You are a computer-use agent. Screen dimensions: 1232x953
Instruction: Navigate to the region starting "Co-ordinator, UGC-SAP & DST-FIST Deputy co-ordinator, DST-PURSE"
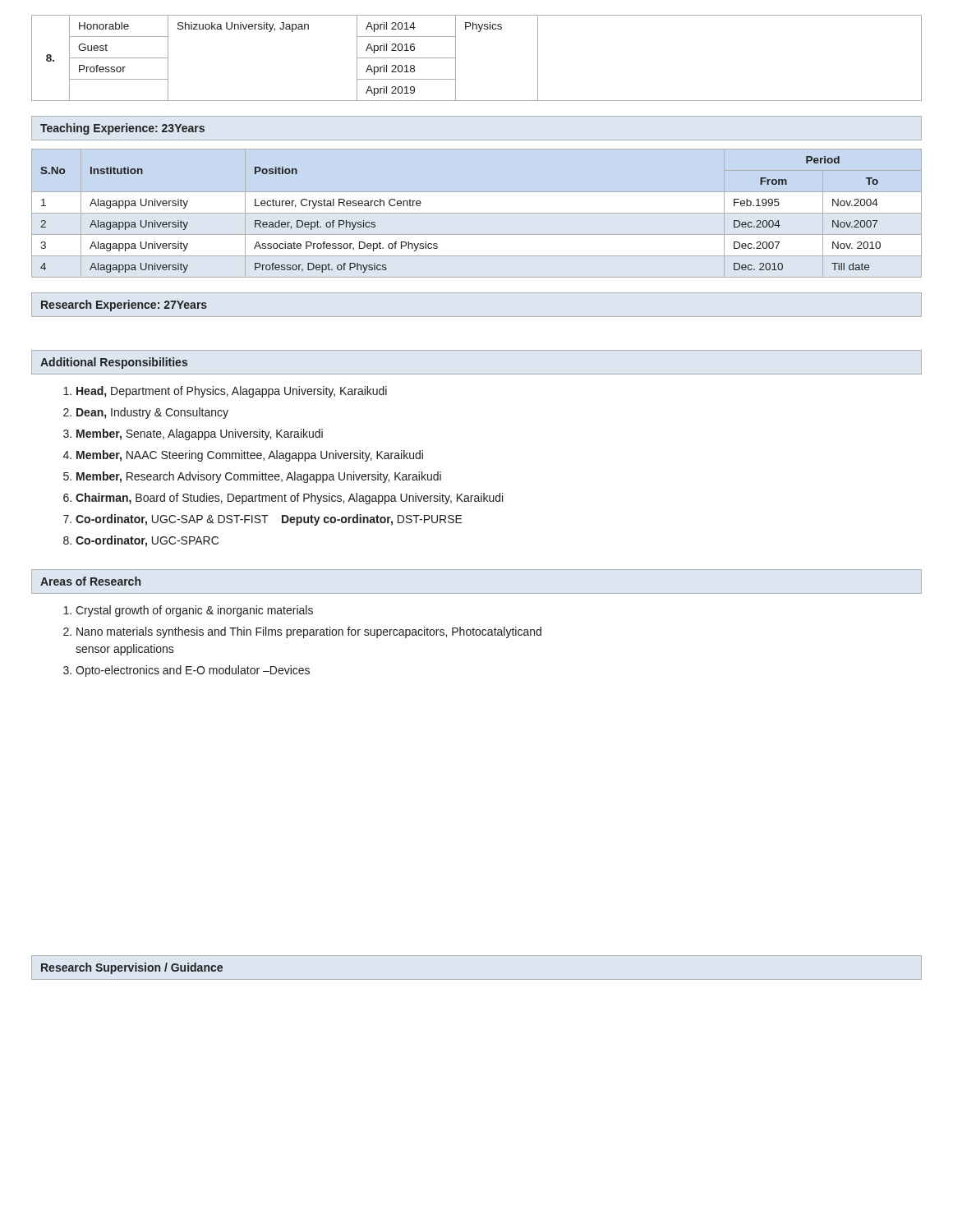[269, 519]
